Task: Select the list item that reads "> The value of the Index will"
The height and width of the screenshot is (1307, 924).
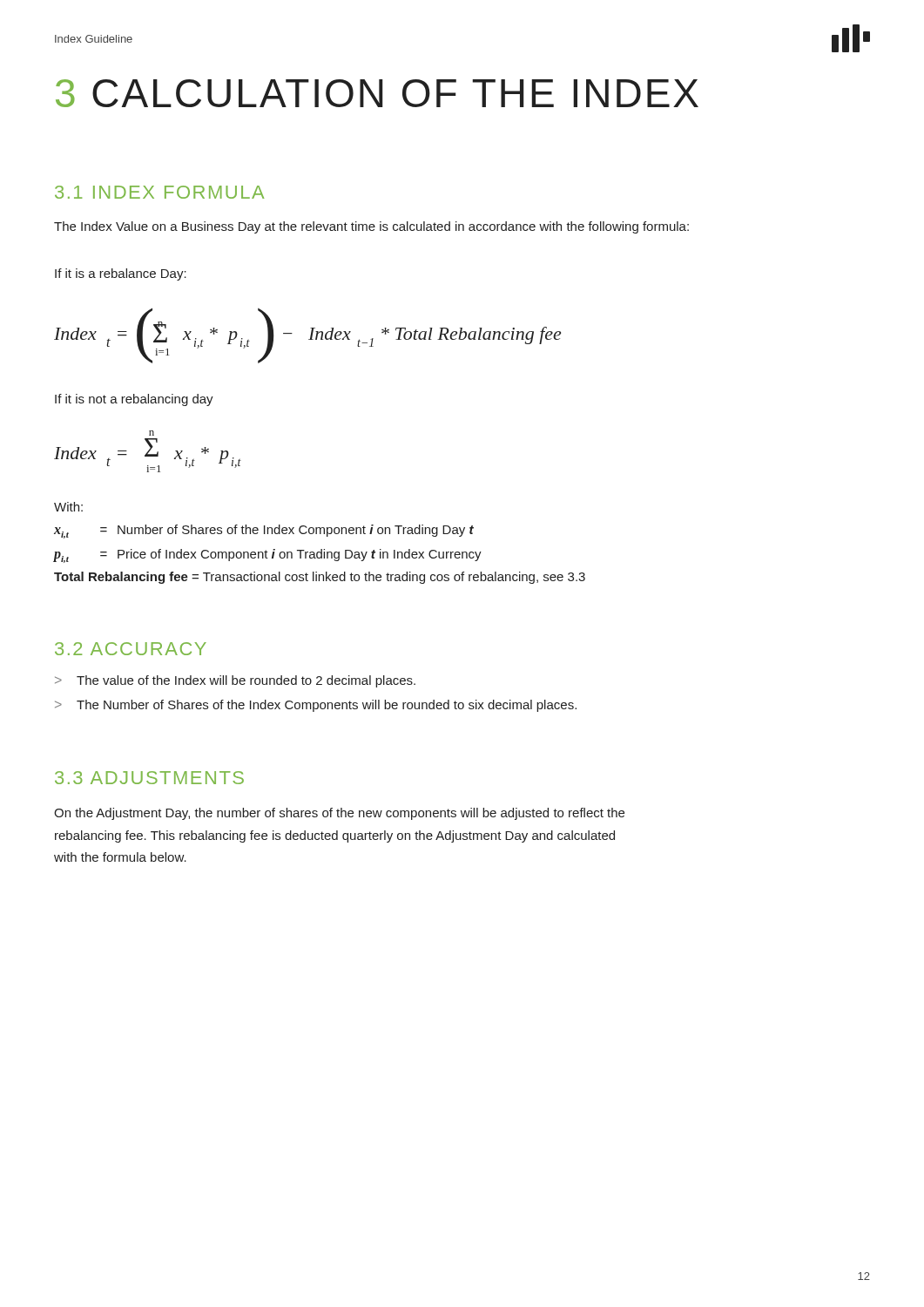Action: coord(235,681)
